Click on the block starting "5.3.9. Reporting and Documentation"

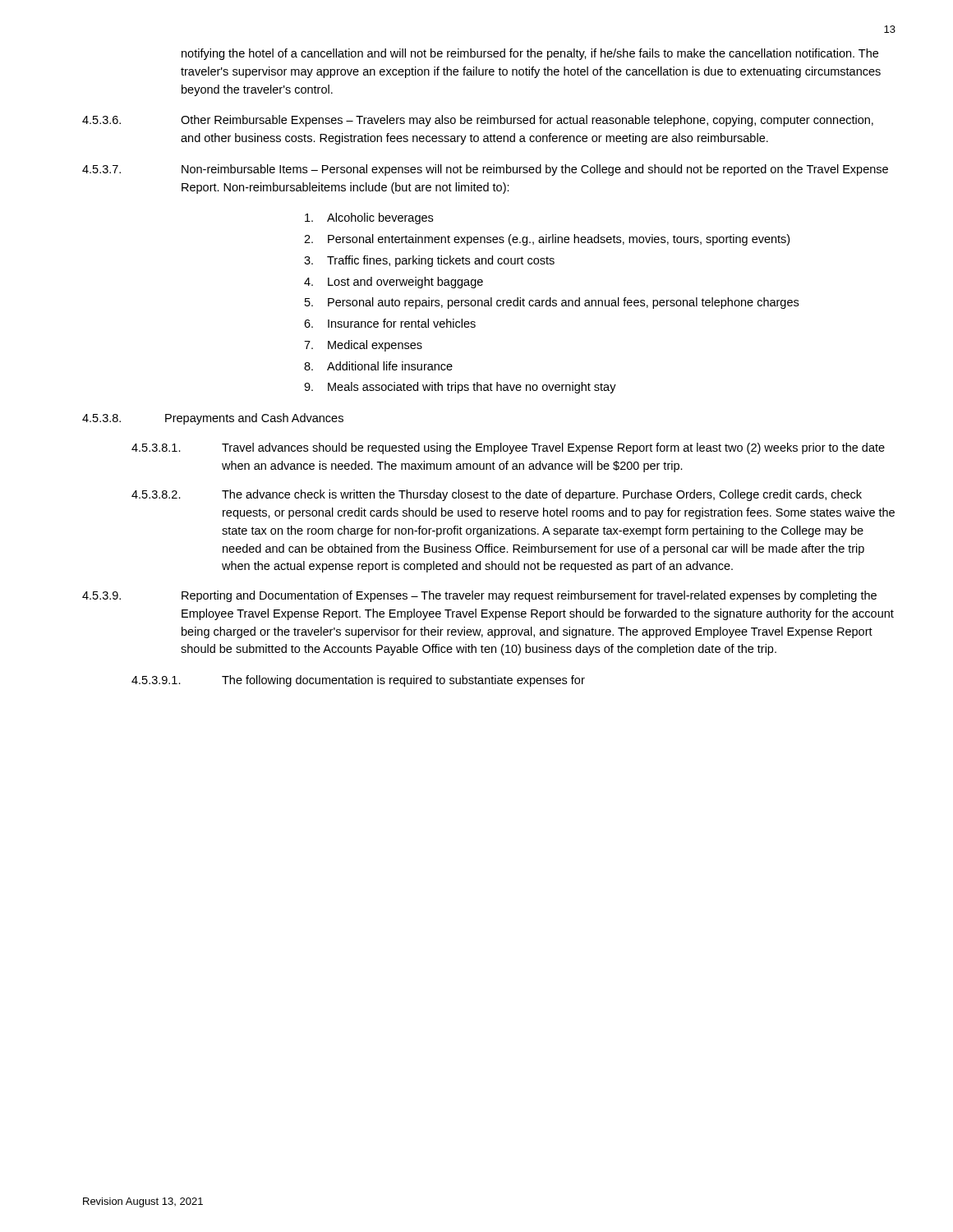point(489,623)
